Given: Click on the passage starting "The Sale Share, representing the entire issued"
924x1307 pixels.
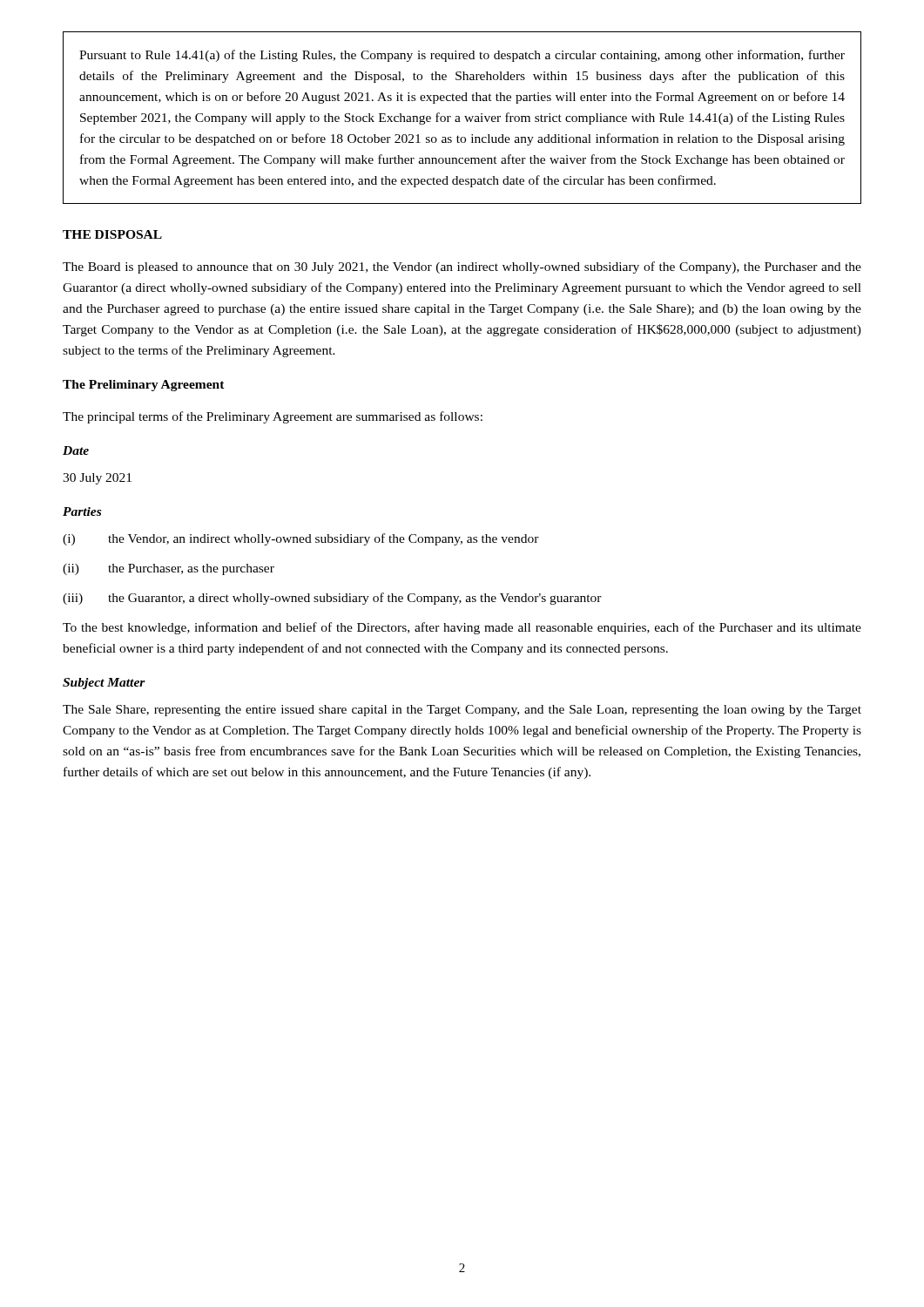Looking at the screenshot, I should 462,740.
